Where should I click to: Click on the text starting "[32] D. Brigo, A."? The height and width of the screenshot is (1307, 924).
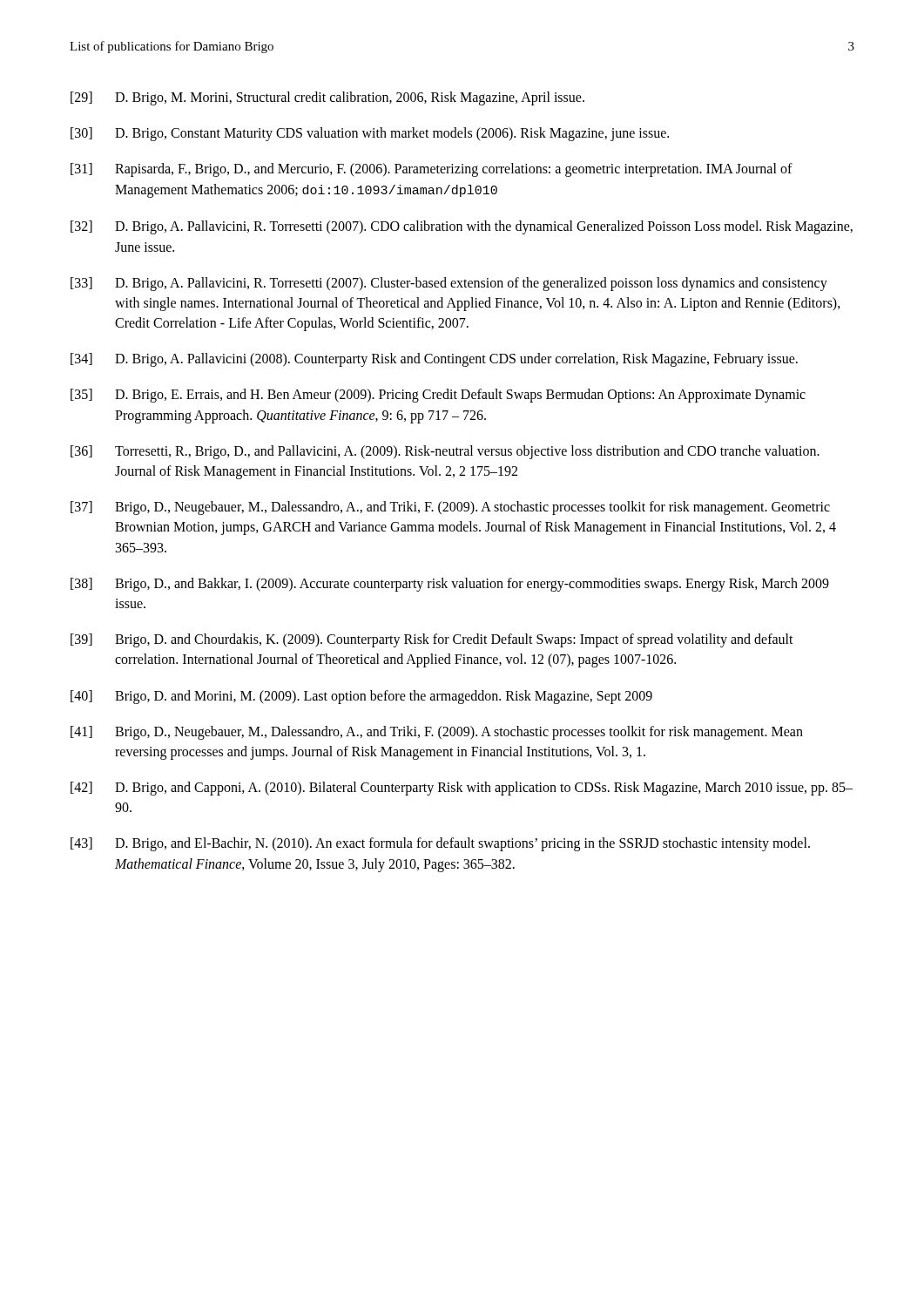click(x=462, y=237)
